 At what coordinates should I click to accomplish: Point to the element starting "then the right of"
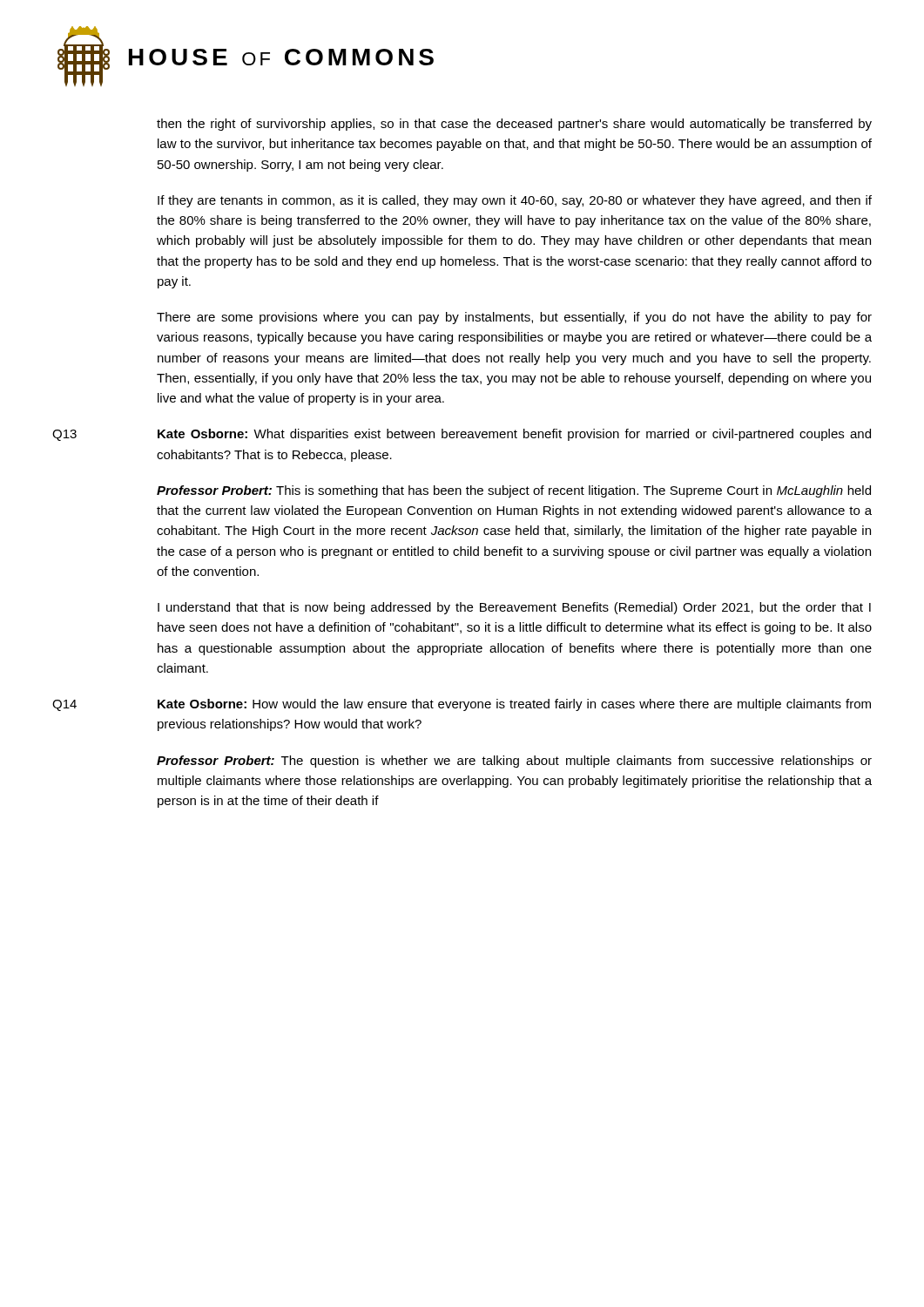coord(514,144)
